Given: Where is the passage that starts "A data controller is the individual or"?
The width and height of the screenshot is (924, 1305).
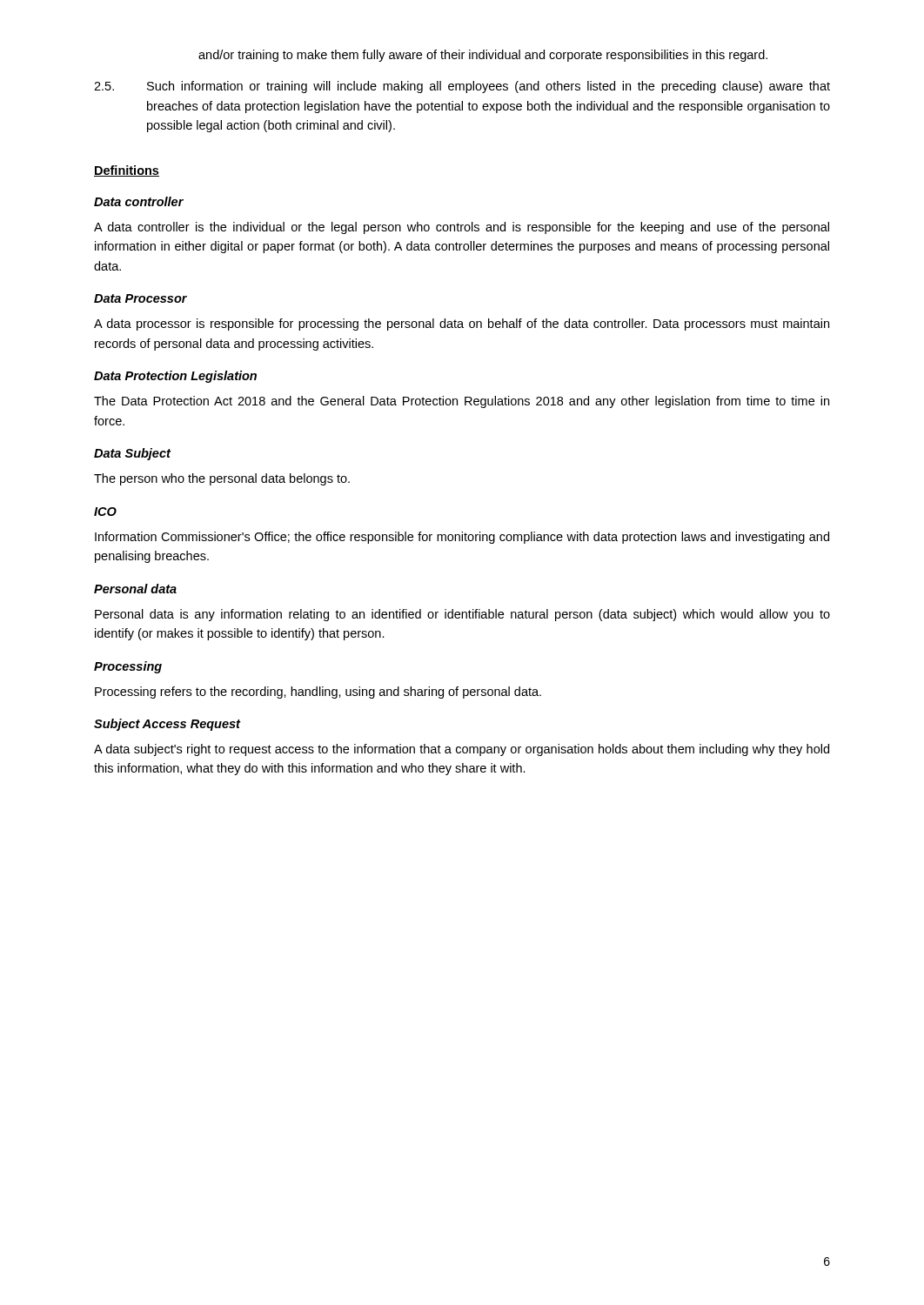Looking at the screenshot, I should pos(462,247).
